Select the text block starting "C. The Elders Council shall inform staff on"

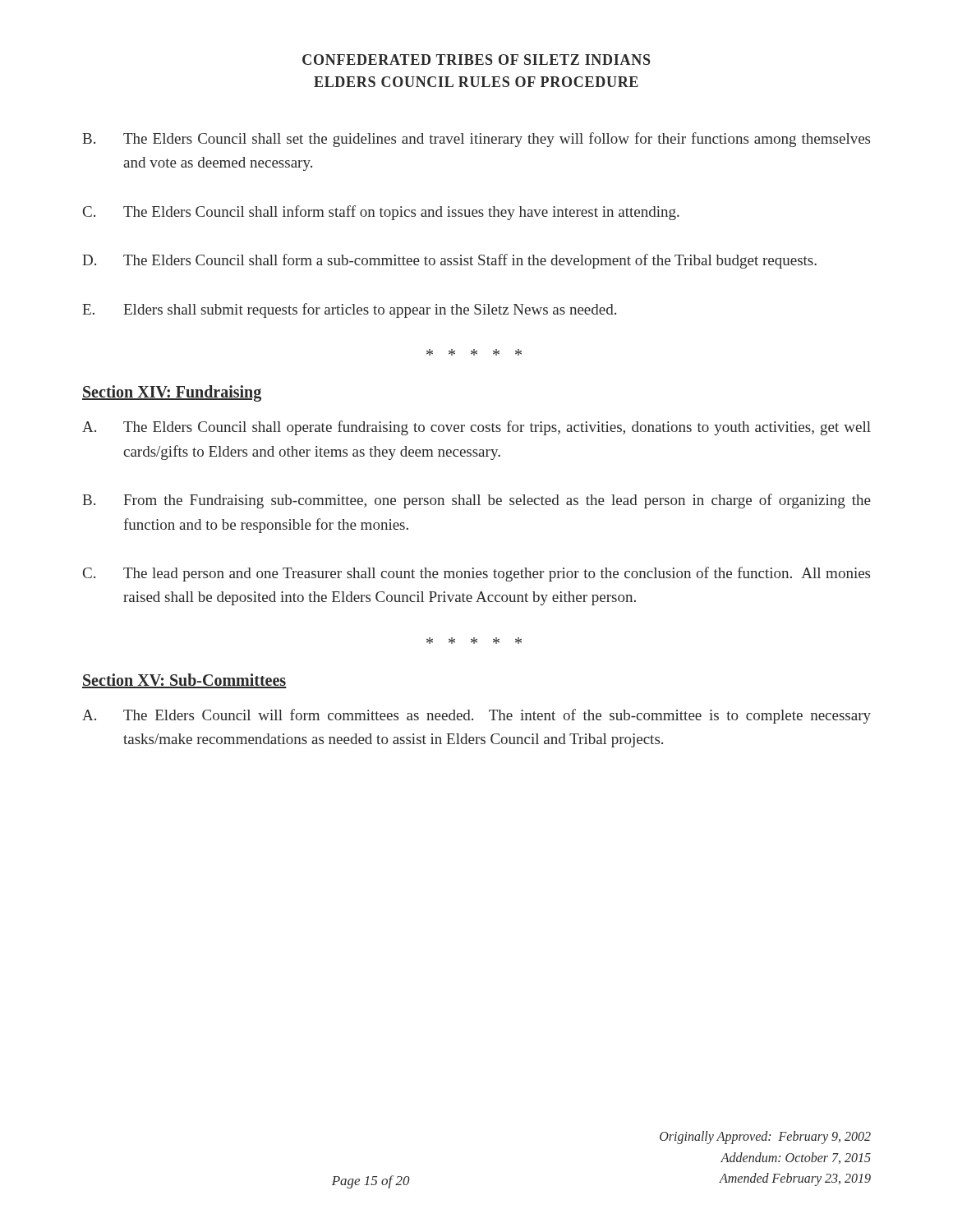(x=476, y=212)
